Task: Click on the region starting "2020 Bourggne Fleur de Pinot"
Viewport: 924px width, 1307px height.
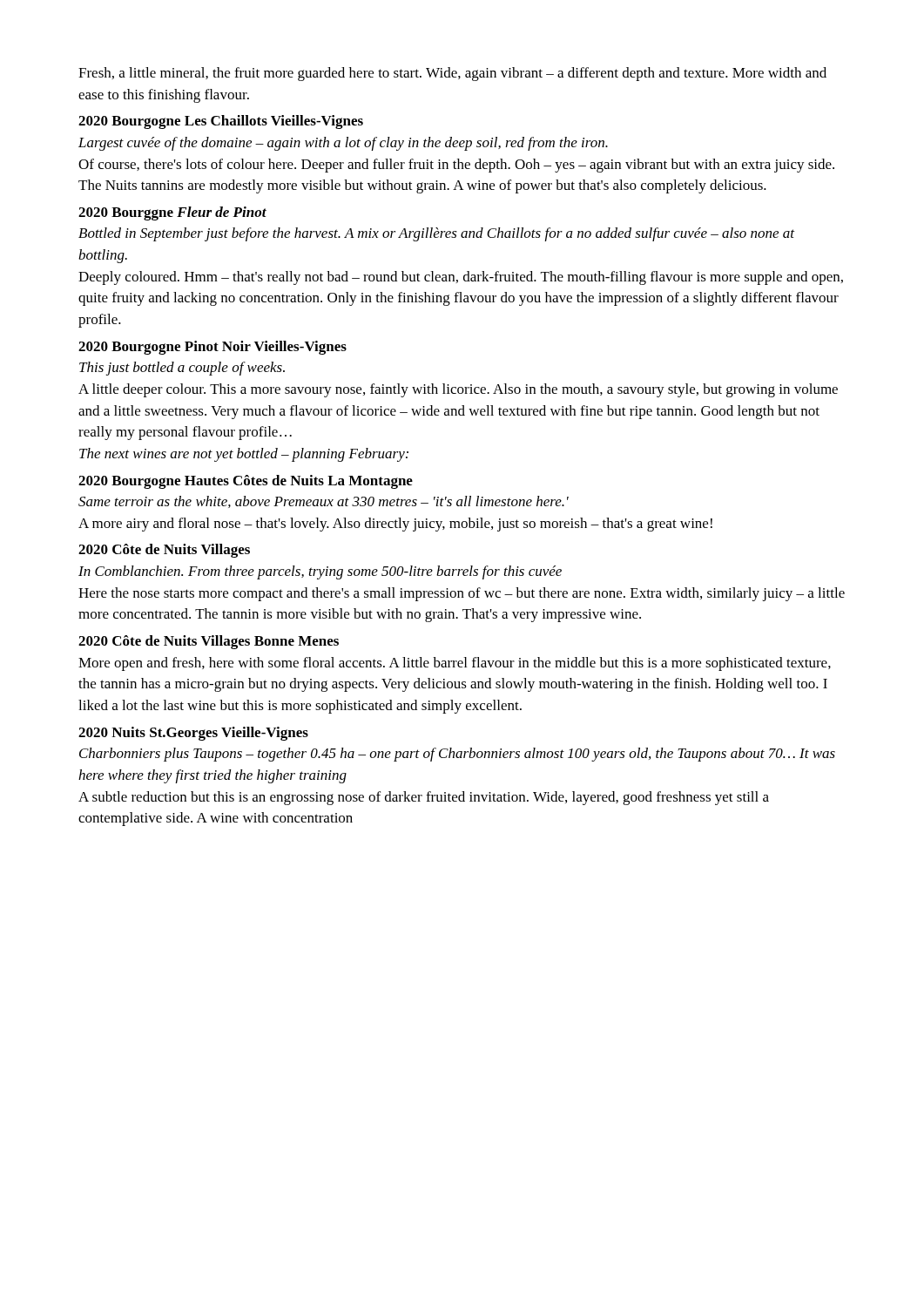Action: point(172,213)
